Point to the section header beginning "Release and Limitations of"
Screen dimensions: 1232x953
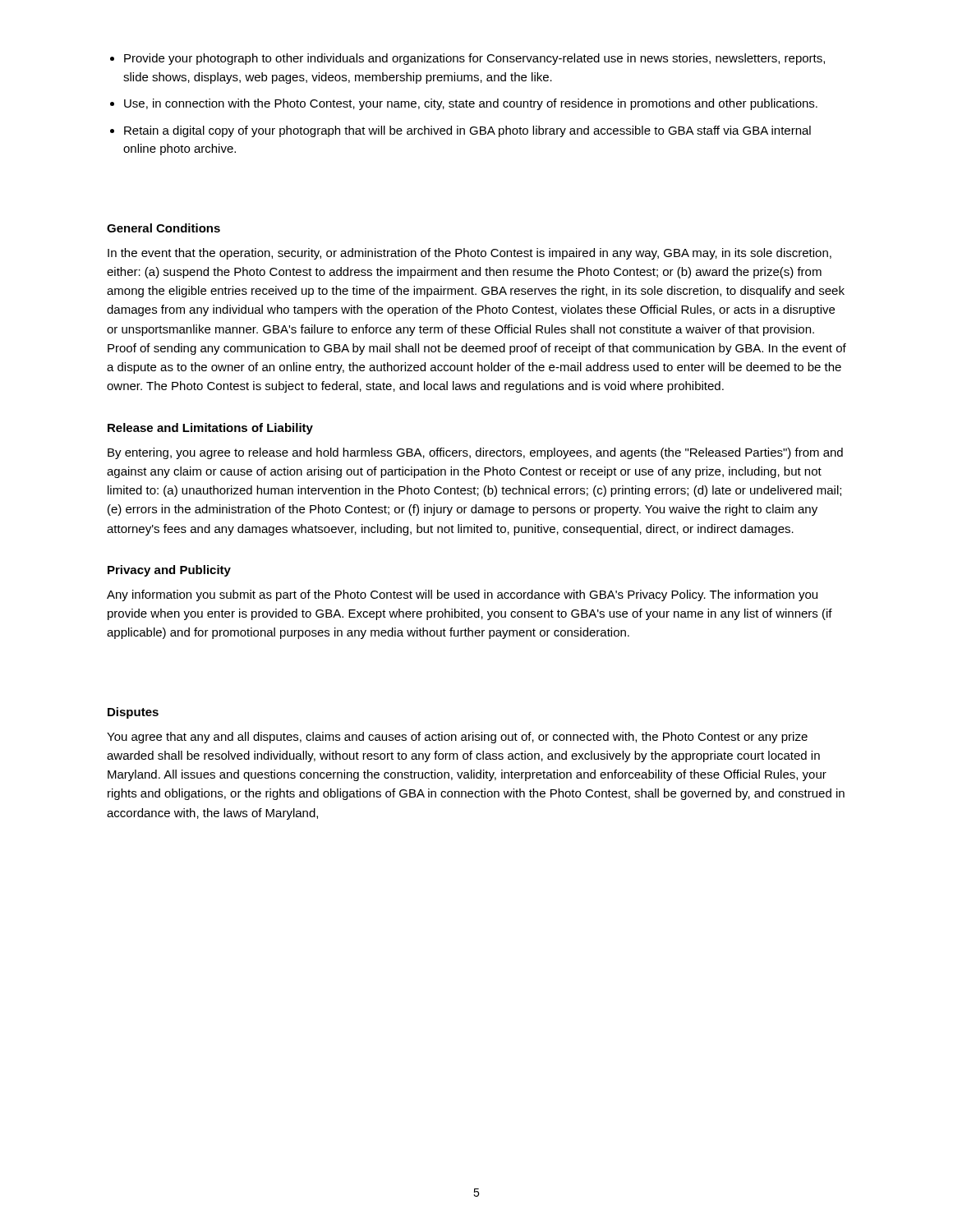click(210, 427)
